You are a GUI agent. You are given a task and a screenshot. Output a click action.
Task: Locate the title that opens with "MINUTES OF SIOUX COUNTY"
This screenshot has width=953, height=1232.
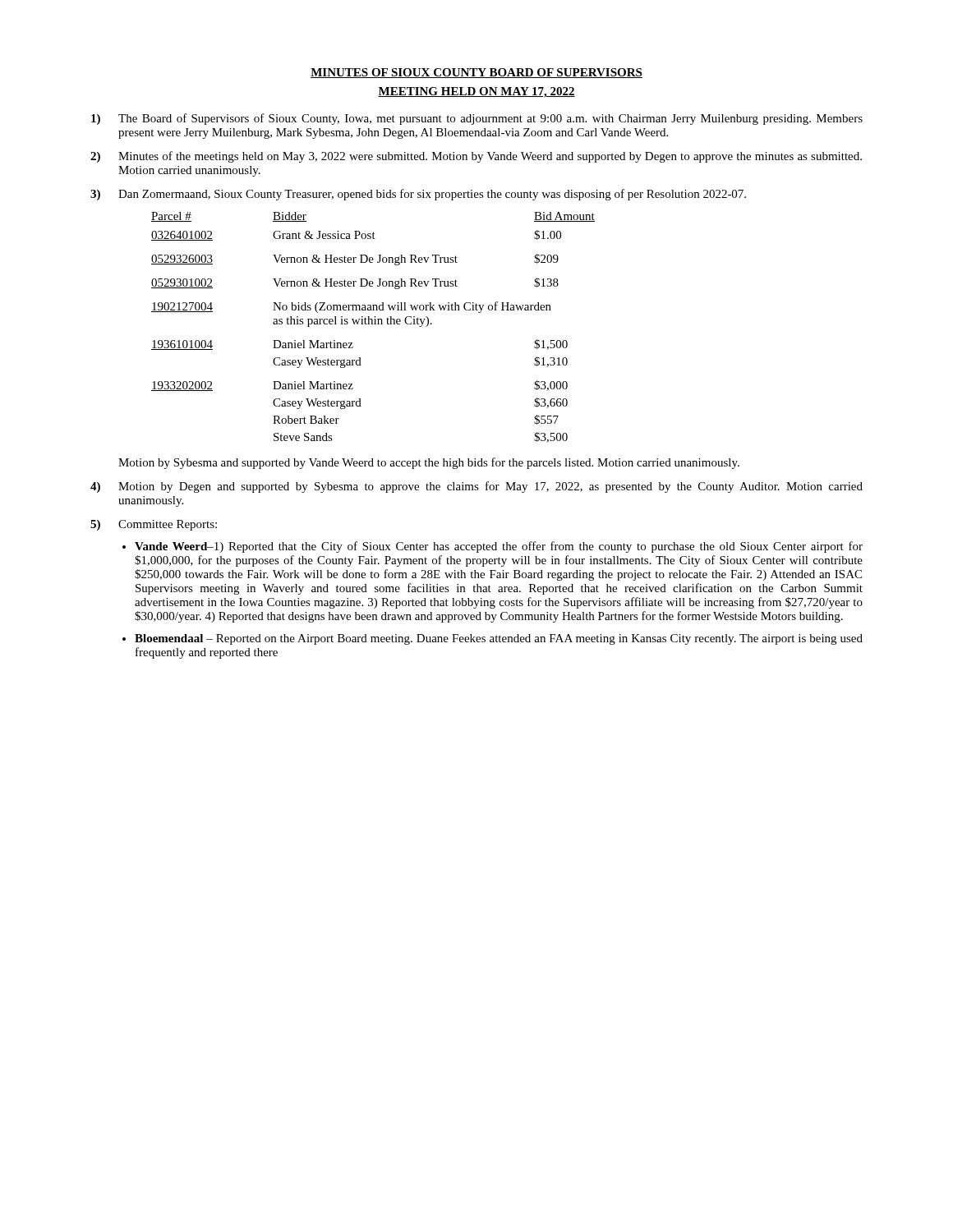pyautogui.click(x=476, y=73)
